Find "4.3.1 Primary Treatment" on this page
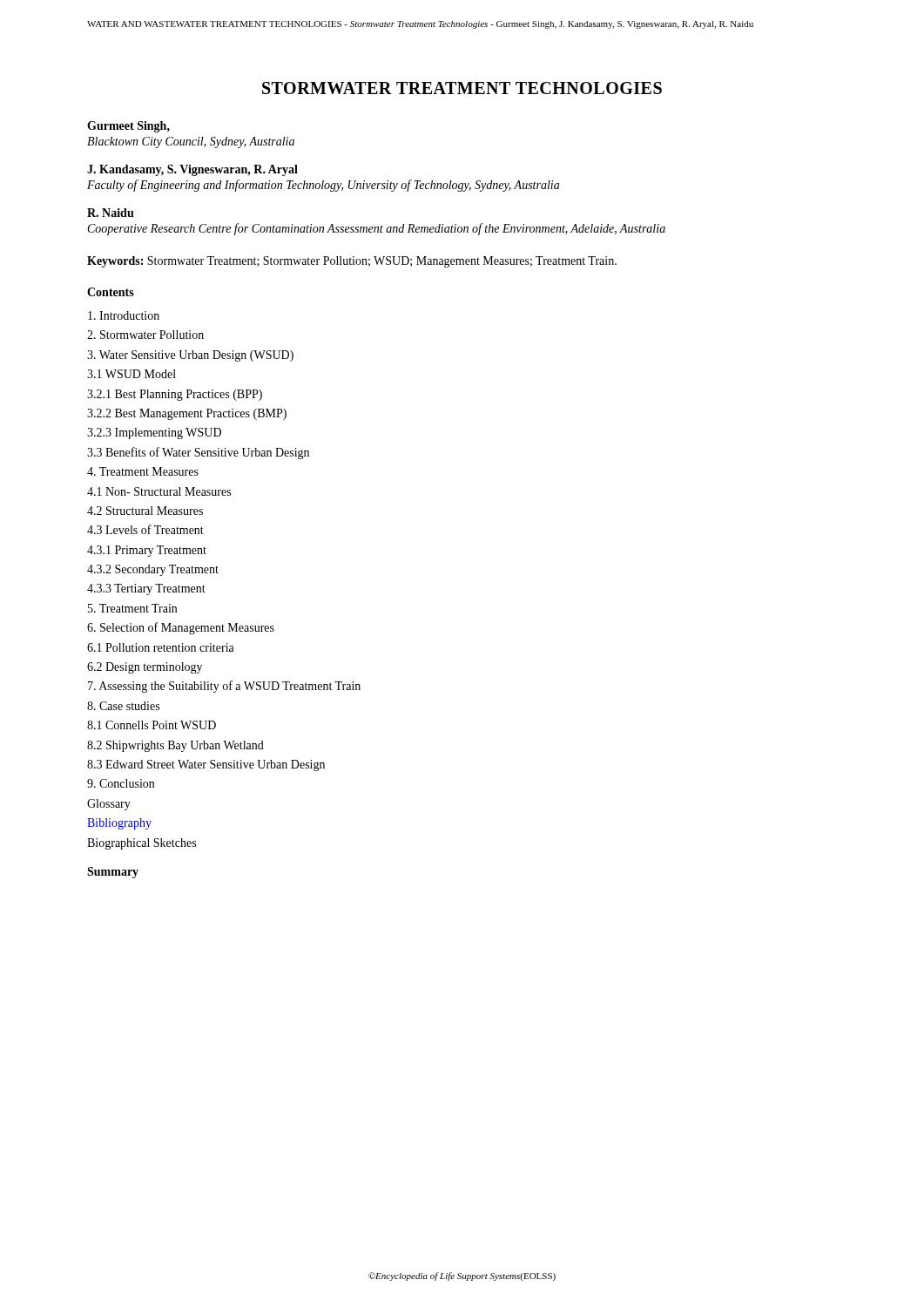The image size is (924, 1307). tap(147, 550)
